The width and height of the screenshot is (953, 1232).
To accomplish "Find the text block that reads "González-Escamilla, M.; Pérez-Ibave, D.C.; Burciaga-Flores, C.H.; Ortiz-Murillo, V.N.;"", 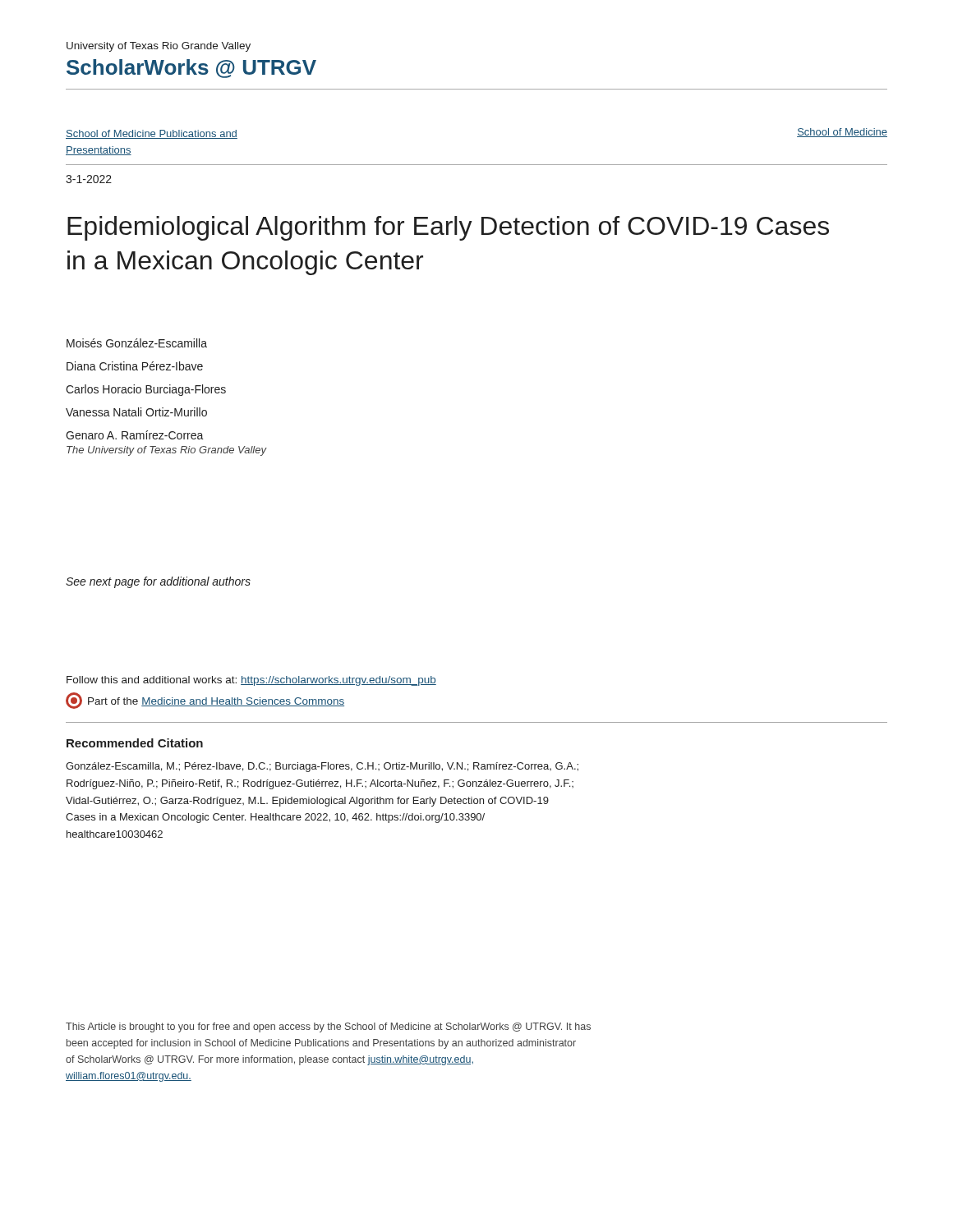I will [x=323, y=800].
